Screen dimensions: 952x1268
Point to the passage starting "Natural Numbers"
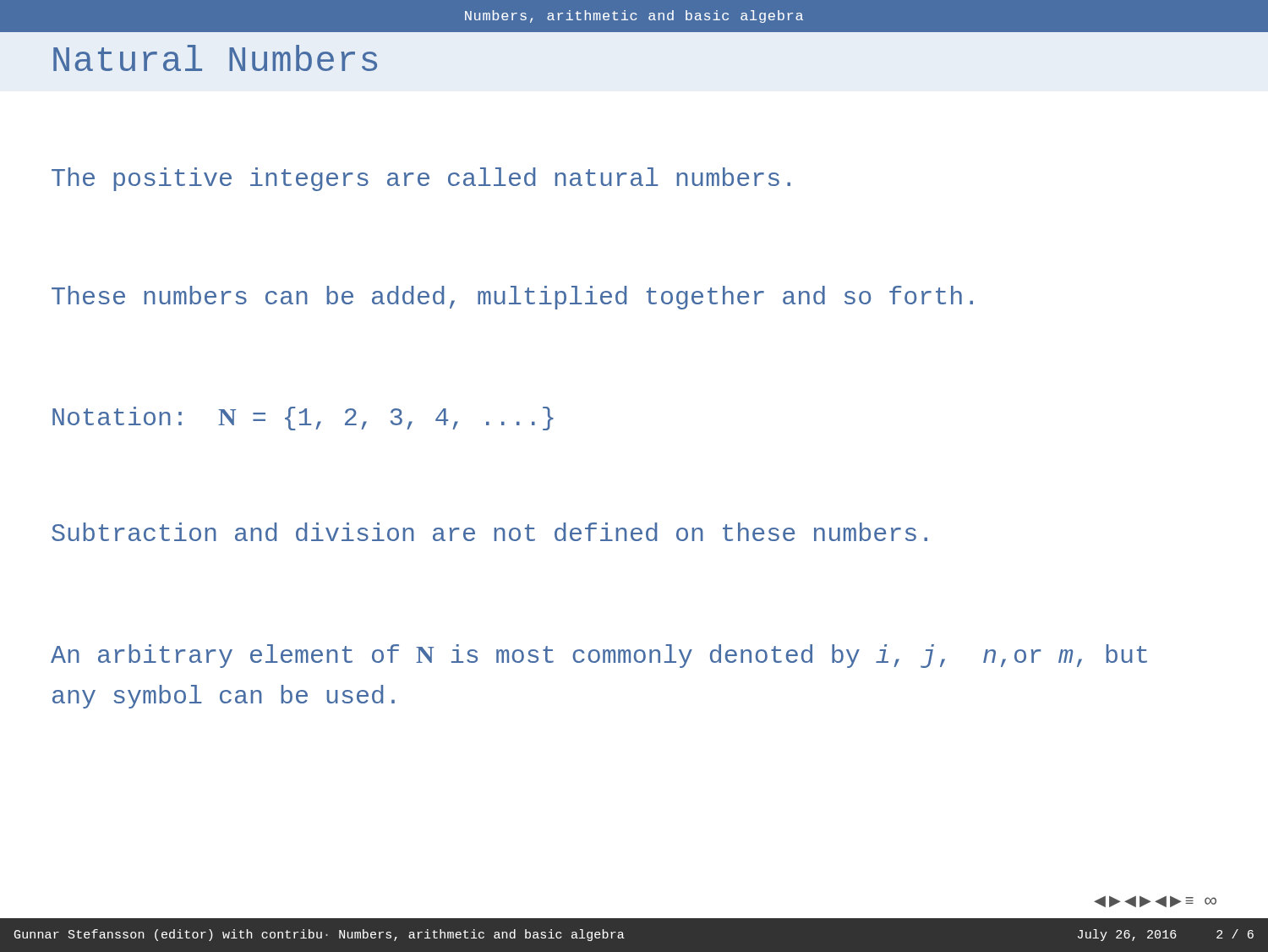tap(216, 62)
